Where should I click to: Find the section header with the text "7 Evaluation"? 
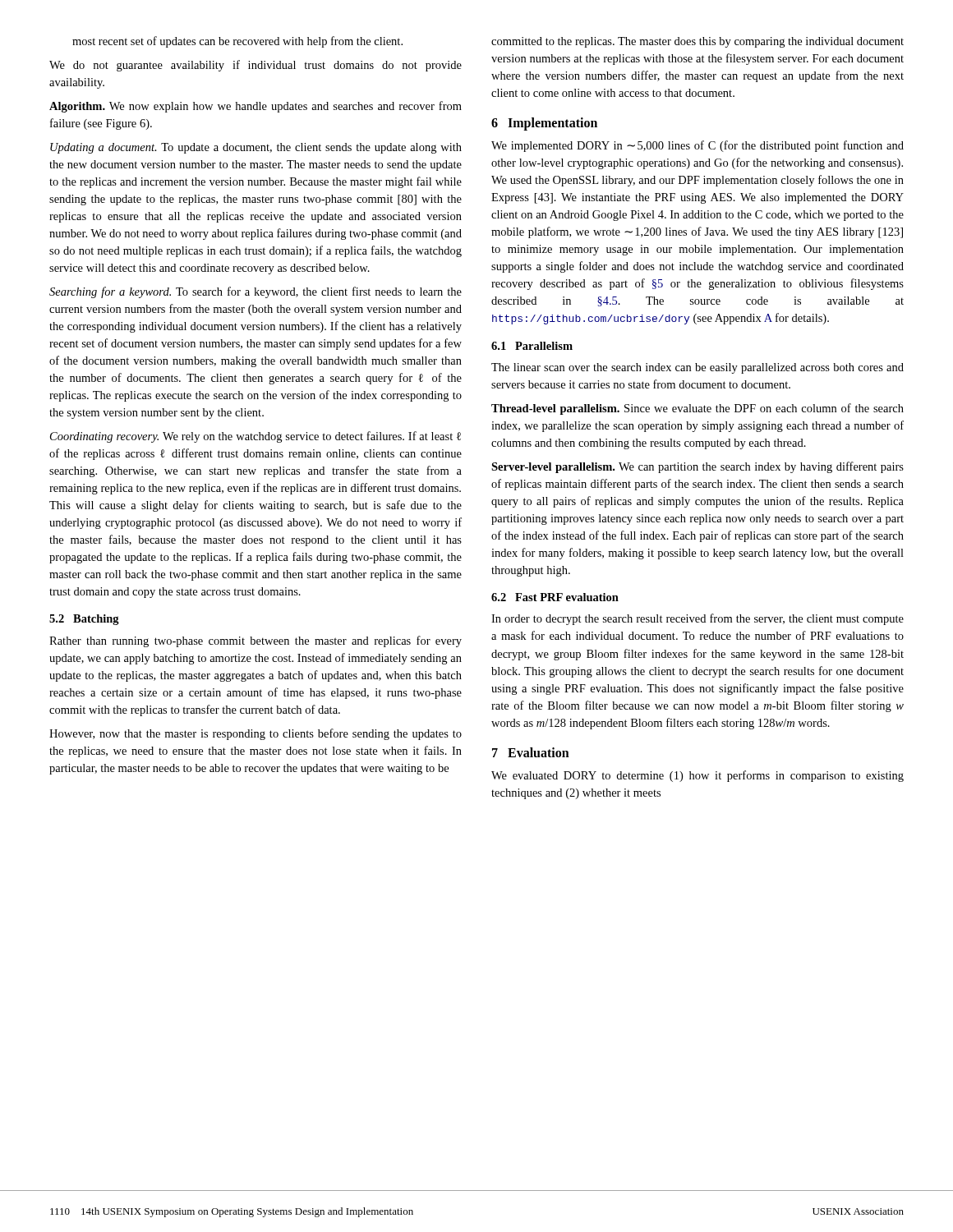531,752
